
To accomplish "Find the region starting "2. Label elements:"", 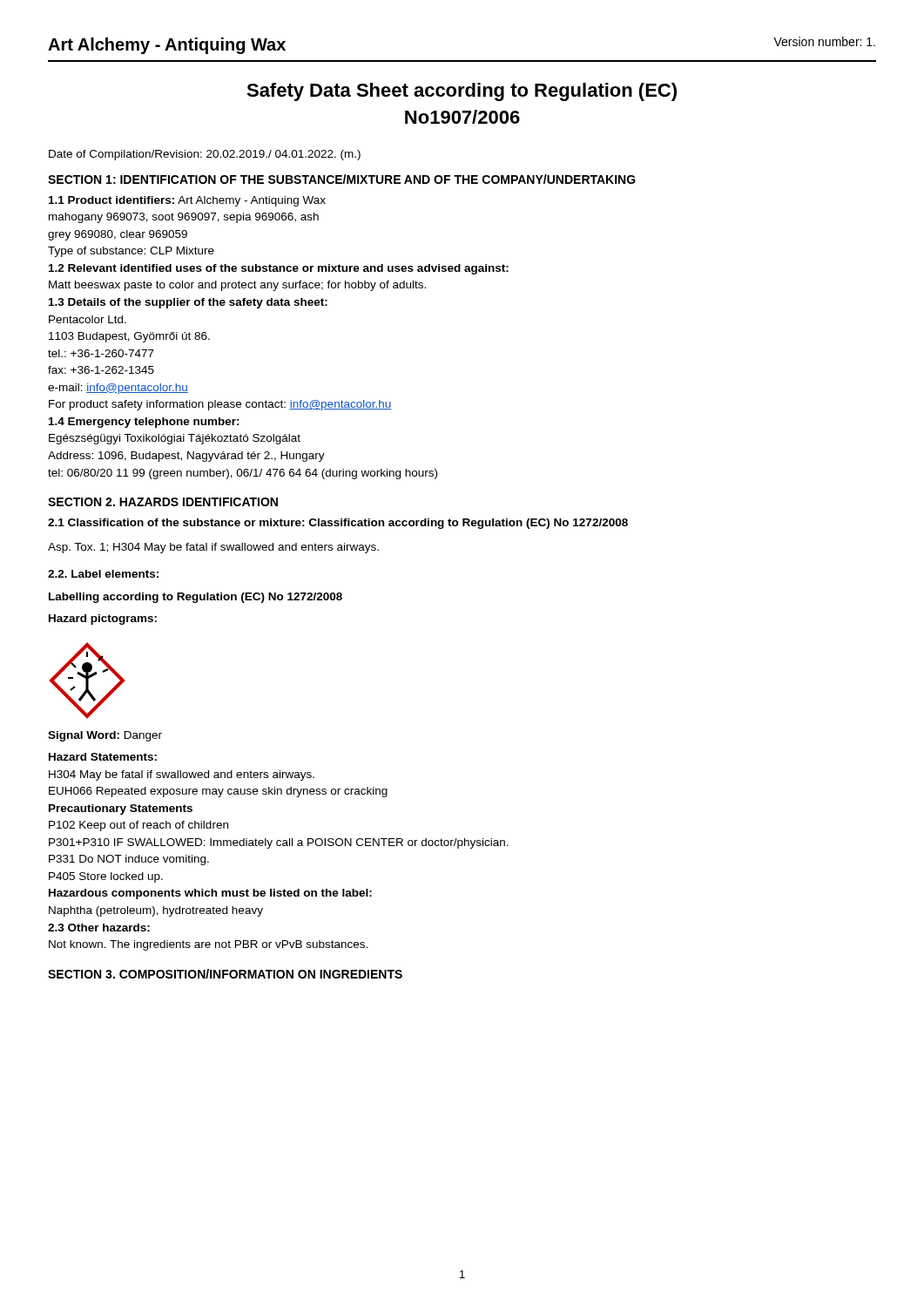I will [104, 574].
